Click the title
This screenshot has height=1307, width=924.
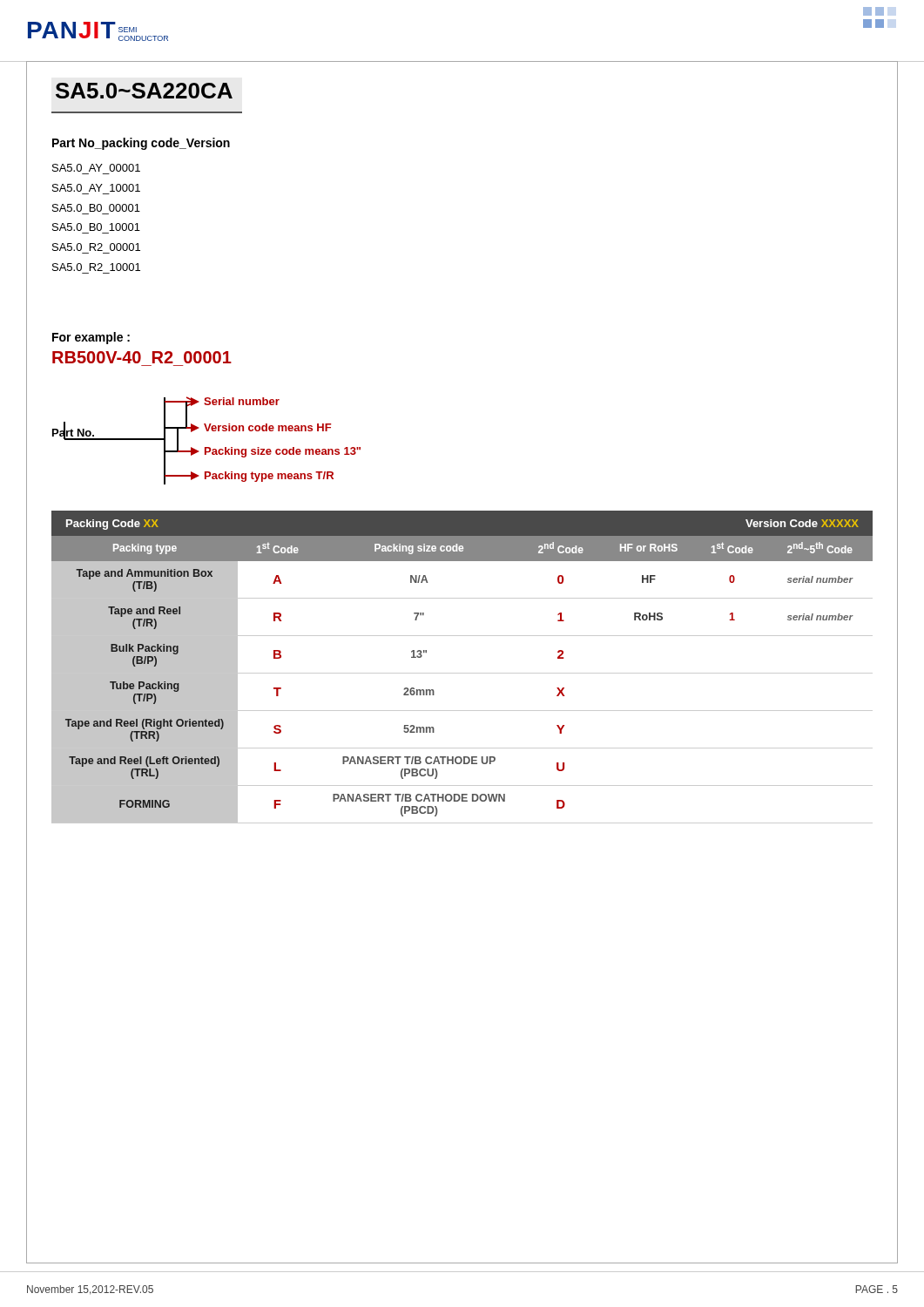tap(147, 95)
